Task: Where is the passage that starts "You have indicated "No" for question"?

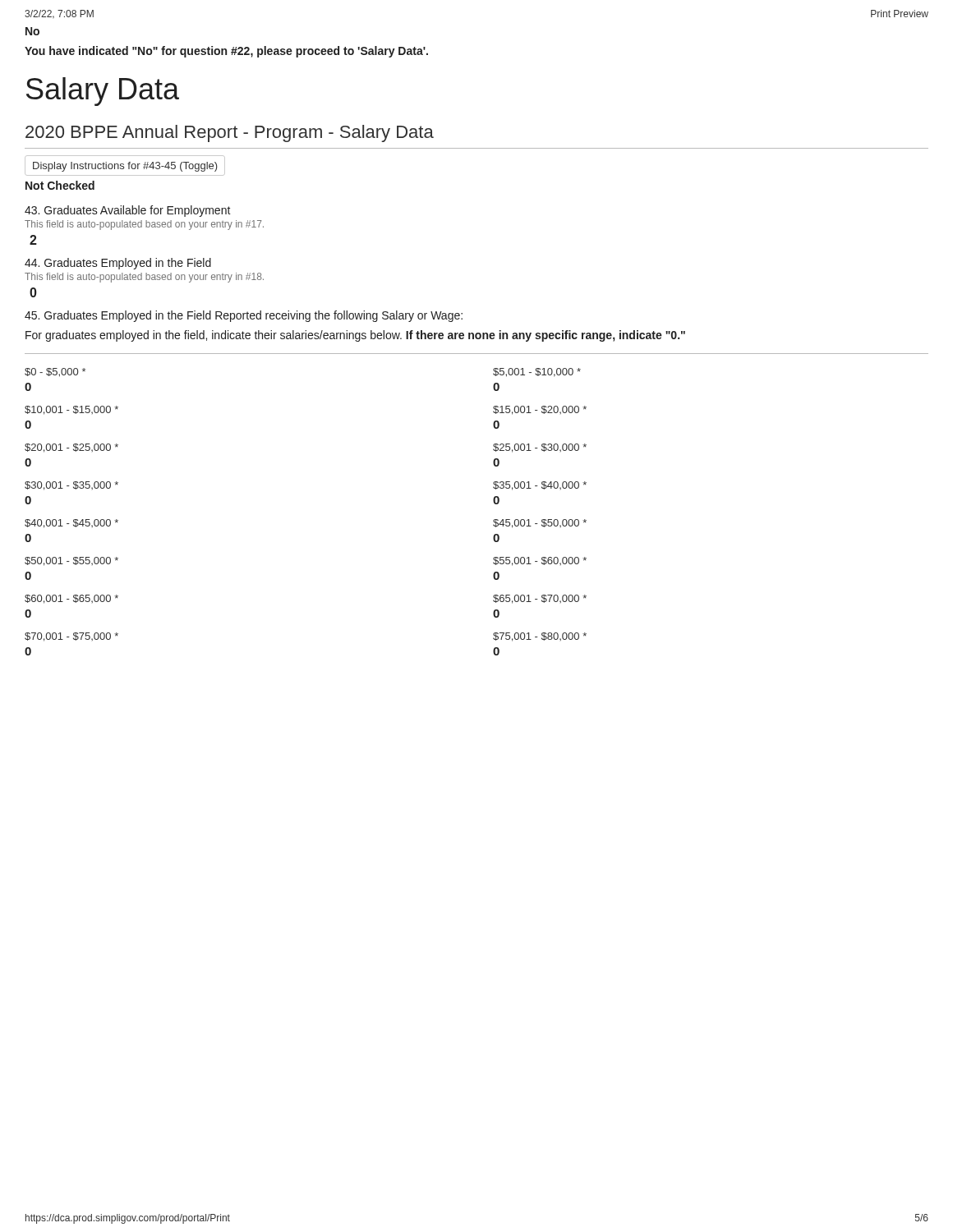Action: click(227, 51)
